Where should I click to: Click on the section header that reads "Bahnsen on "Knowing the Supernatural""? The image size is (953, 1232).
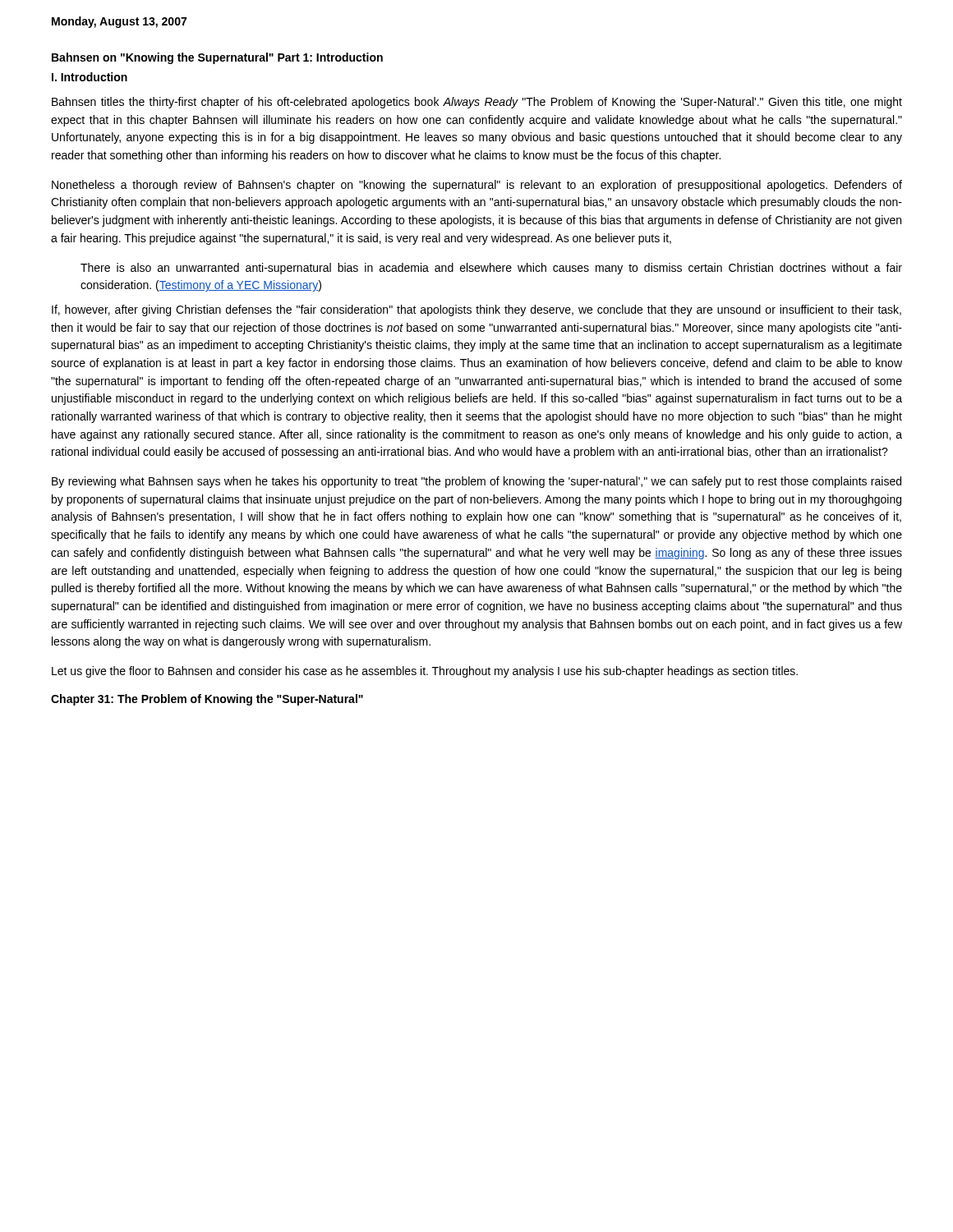(x=217, y=57)
